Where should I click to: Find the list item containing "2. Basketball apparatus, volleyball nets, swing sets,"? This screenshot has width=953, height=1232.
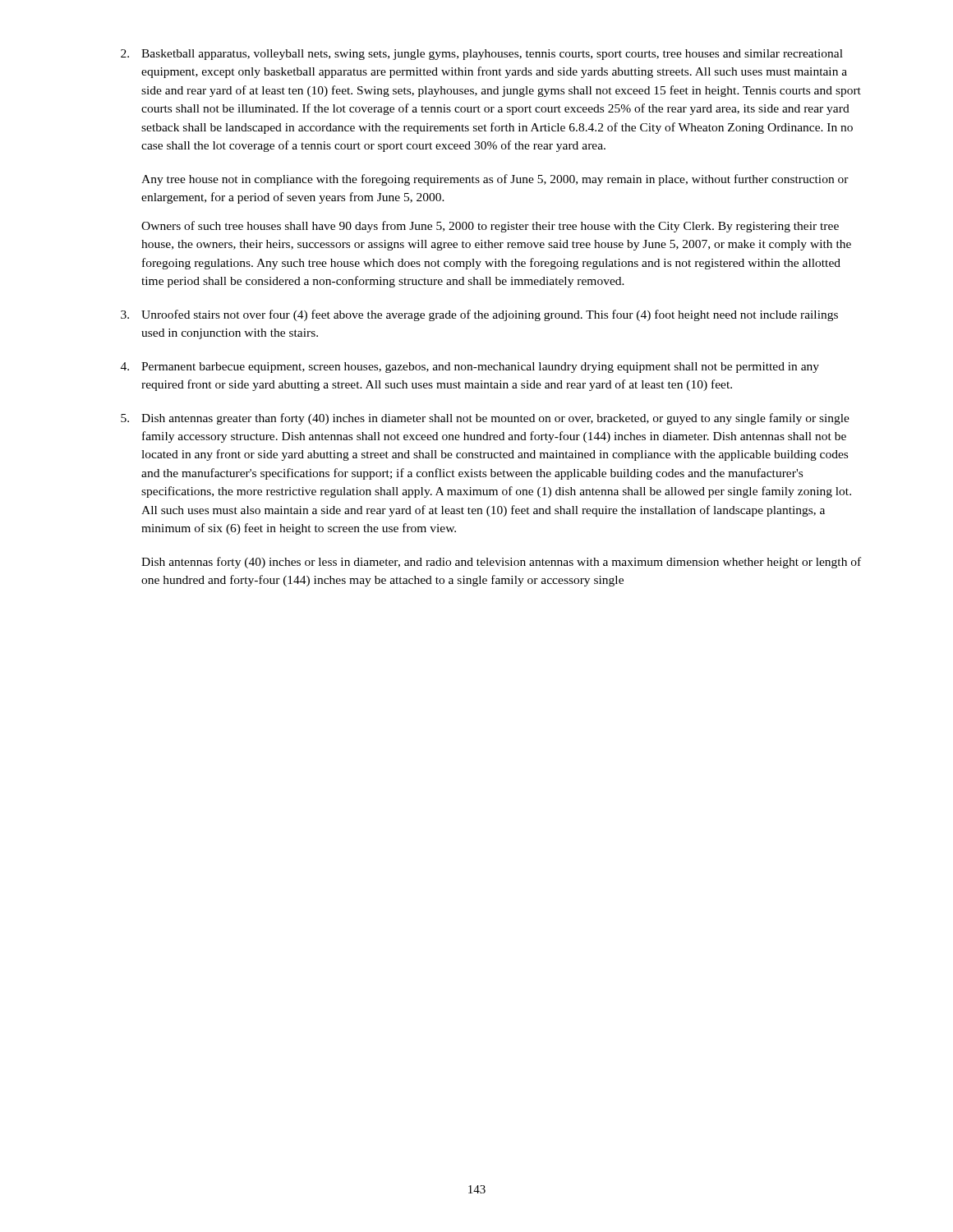point(476,100)
